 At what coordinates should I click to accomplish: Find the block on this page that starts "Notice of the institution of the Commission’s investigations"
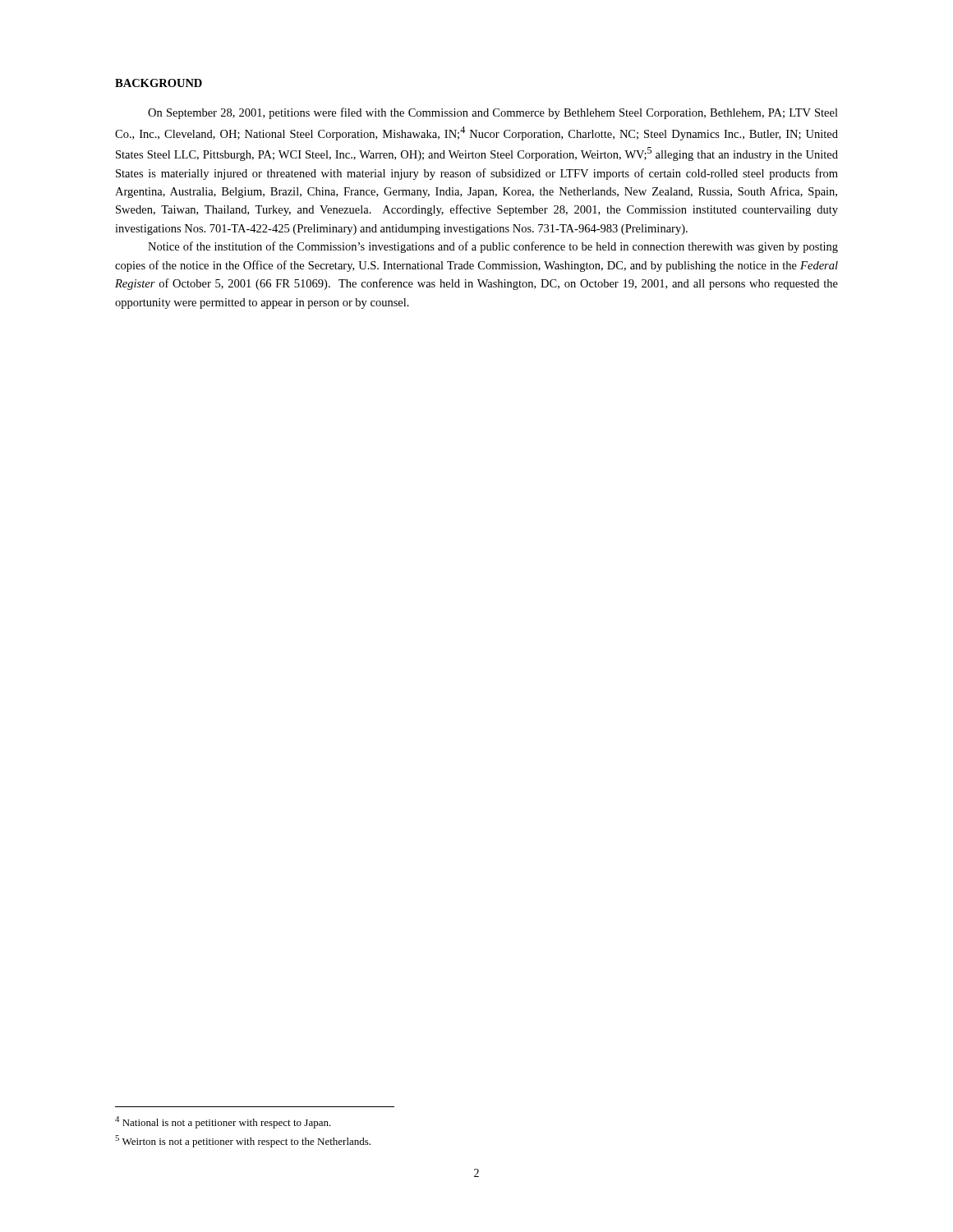point(476,275)
